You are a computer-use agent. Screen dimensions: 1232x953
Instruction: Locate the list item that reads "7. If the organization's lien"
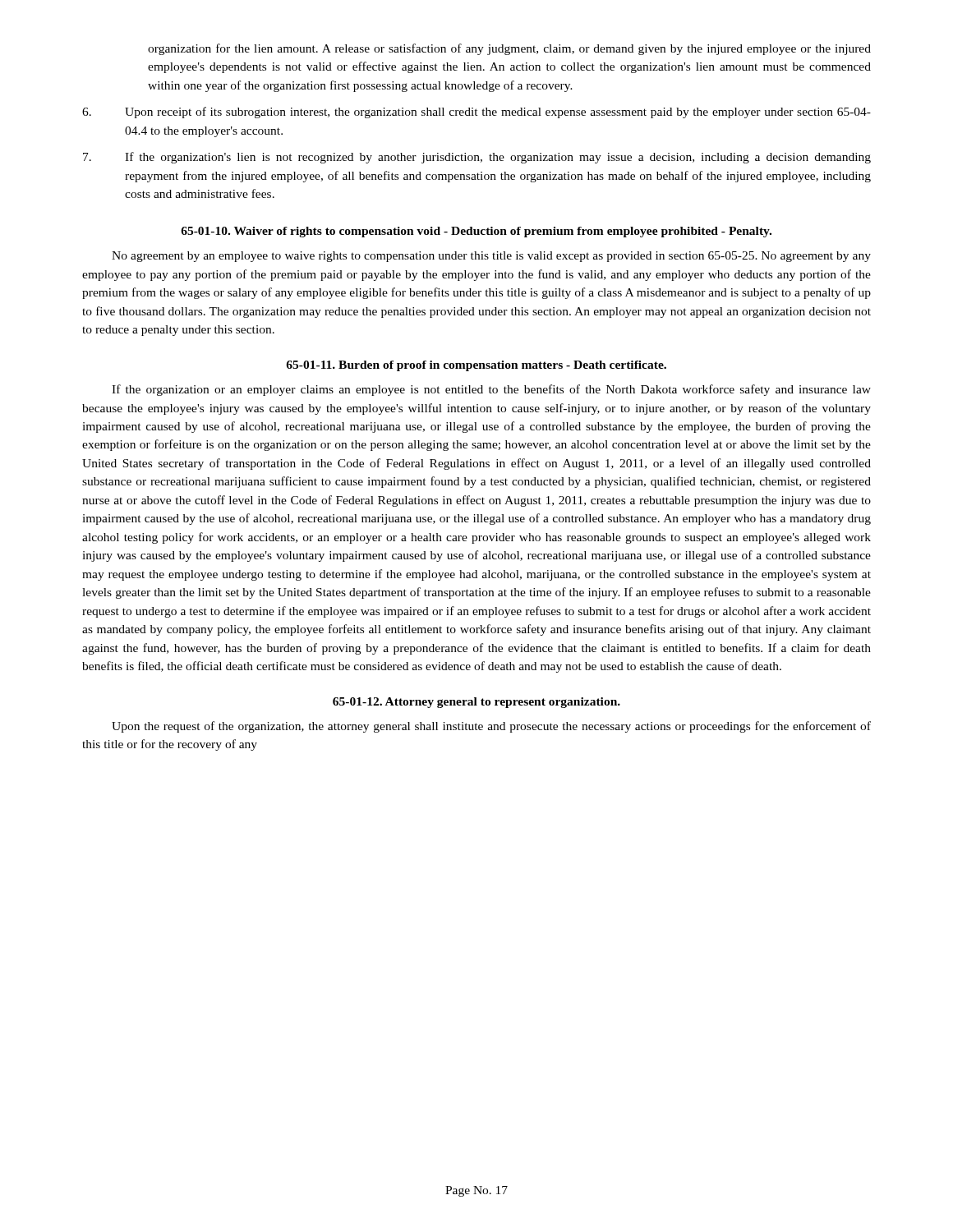pyautogui.click(x=476, y=176)
